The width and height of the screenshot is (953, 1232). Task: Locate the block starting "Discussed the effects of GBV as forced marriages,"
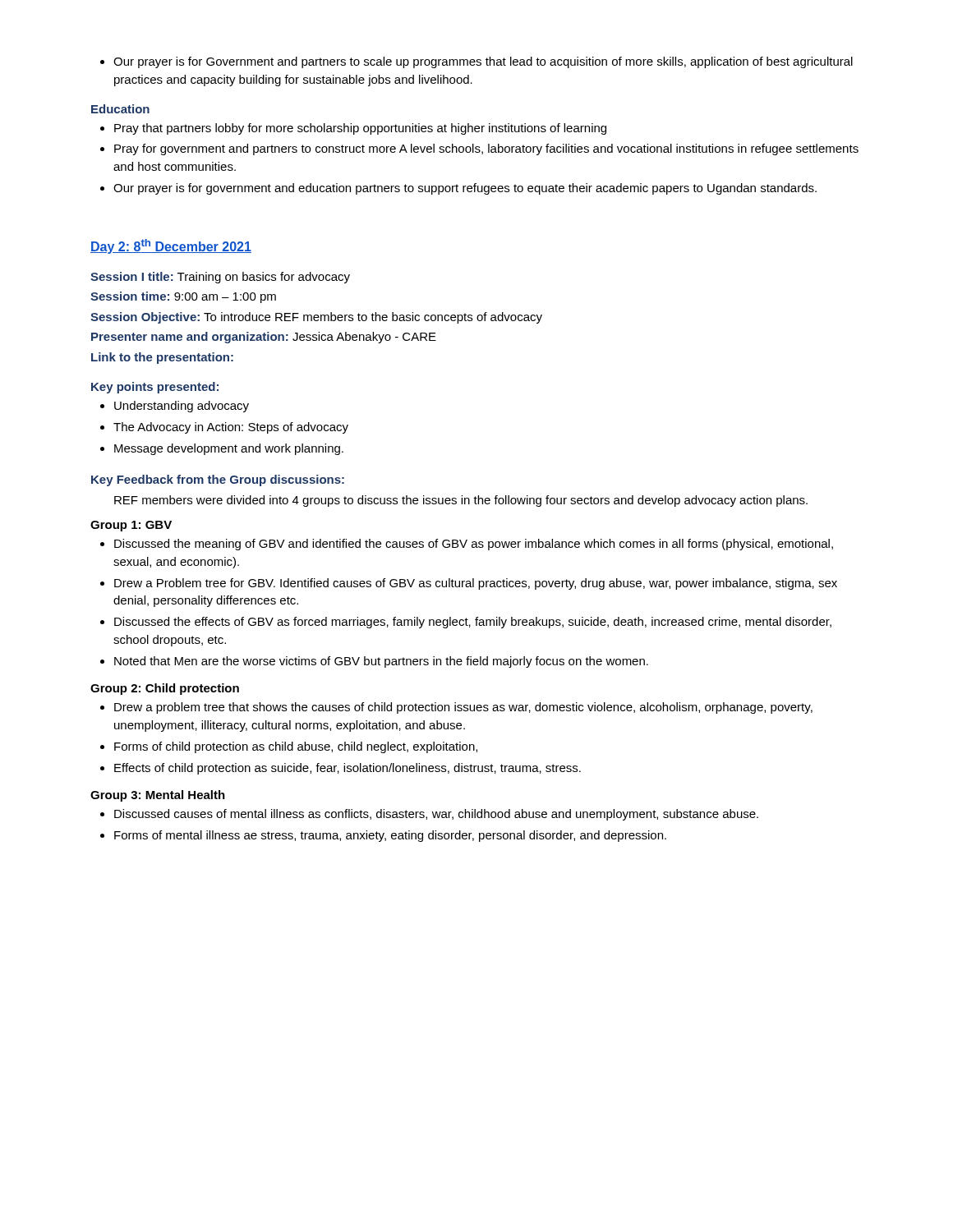coord(476,631)
